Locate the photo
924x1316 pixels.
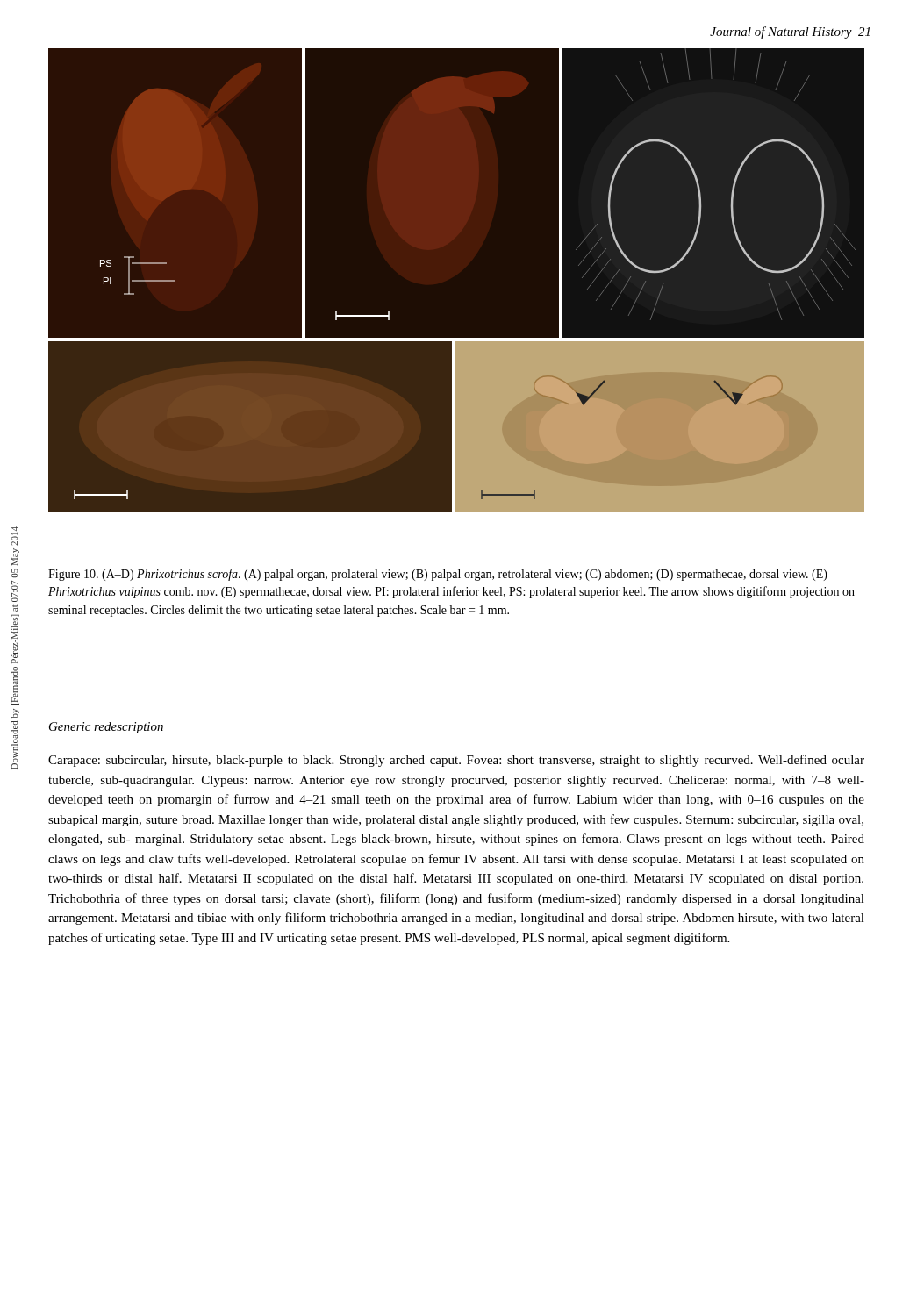click(x=456, y=280)
